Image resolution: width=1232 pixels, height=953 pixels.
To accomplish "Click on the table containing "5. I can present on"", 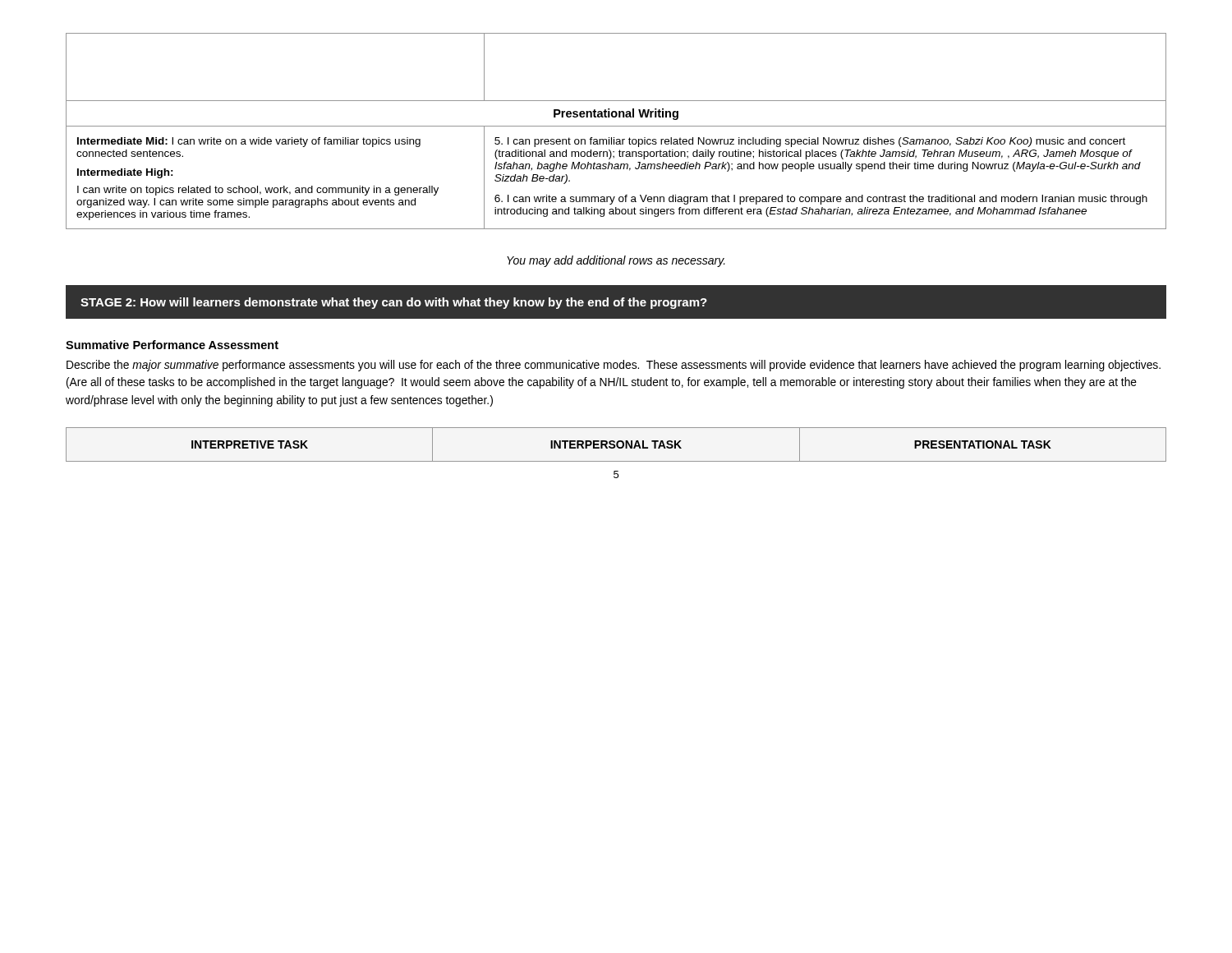I will (x=616, y=131).
